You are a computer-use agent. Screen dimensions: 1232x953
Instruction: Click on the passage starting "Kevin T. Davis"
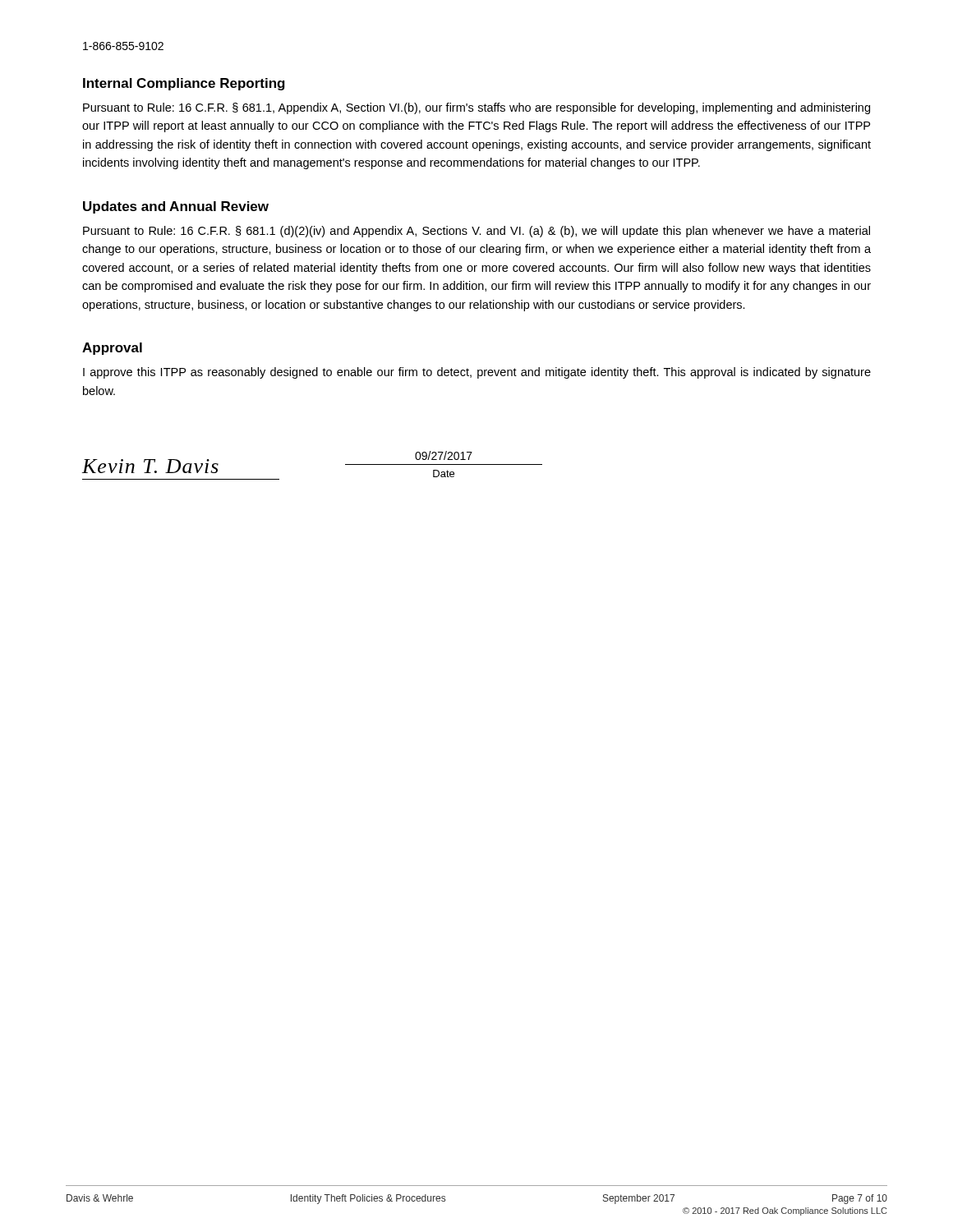coord(150,464)
